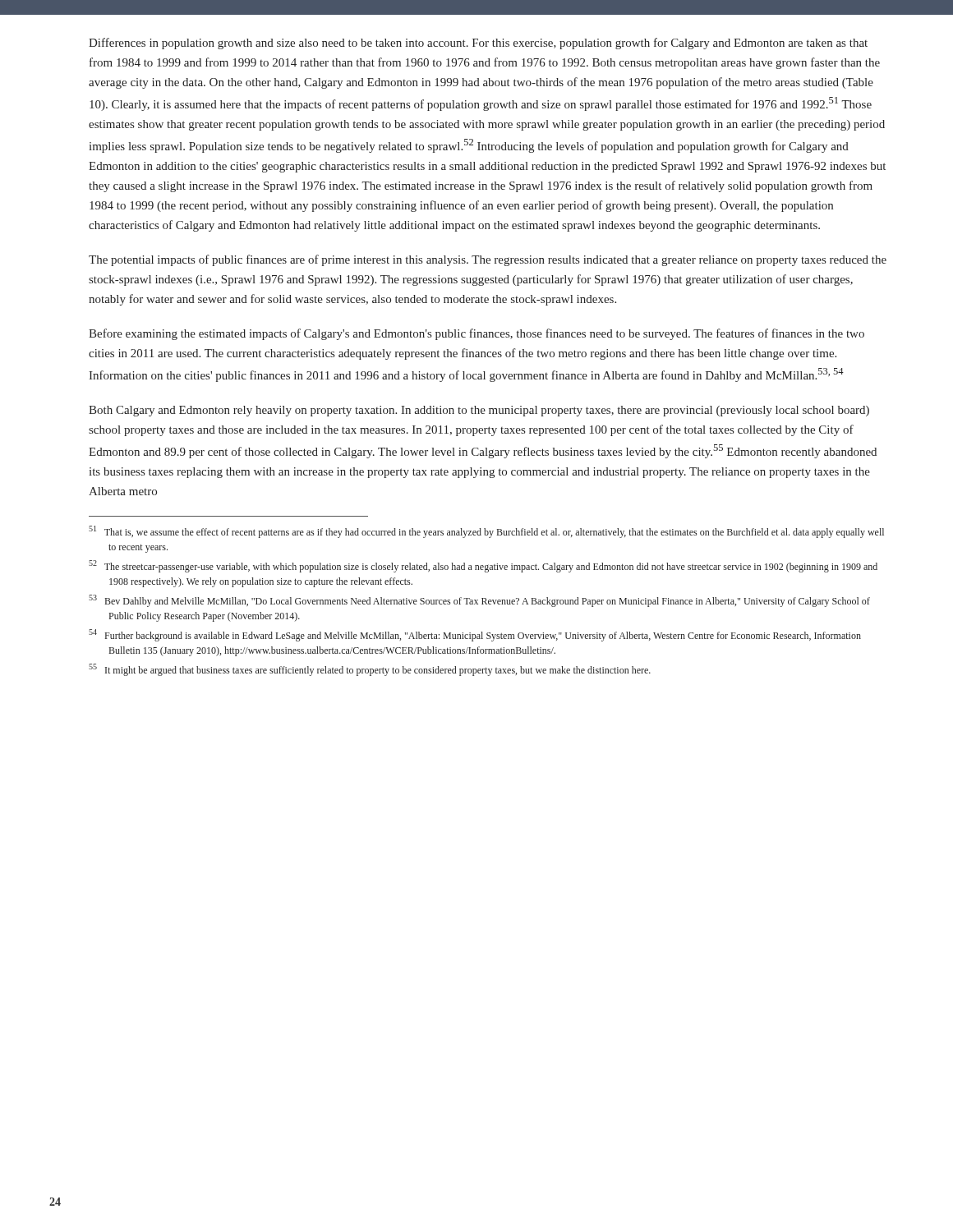Find the text block with the text "Before examining the"

[477, 354]
